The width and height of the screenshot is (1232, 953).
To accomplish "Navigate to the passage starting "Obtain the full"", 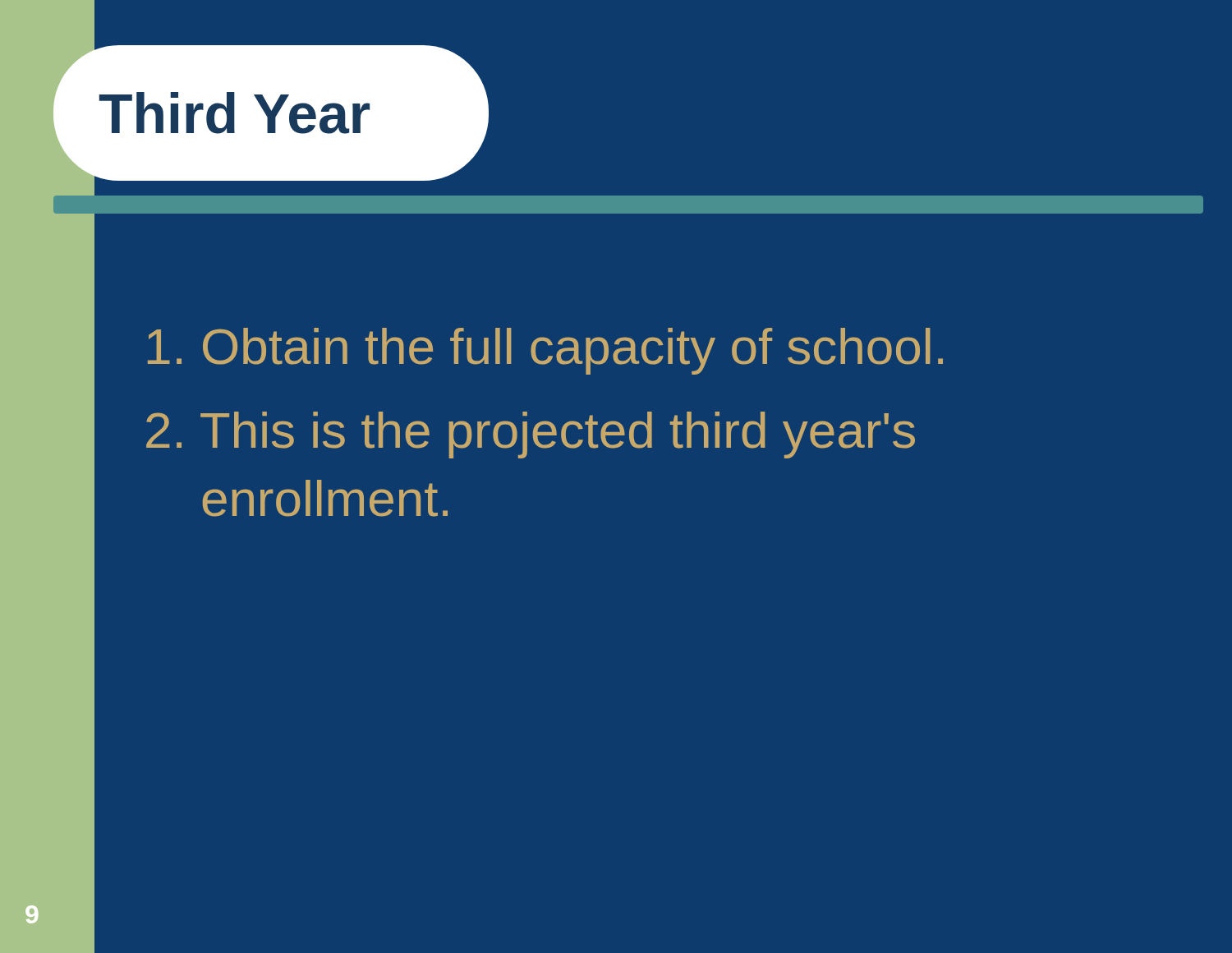I will [x=546, y=346].
